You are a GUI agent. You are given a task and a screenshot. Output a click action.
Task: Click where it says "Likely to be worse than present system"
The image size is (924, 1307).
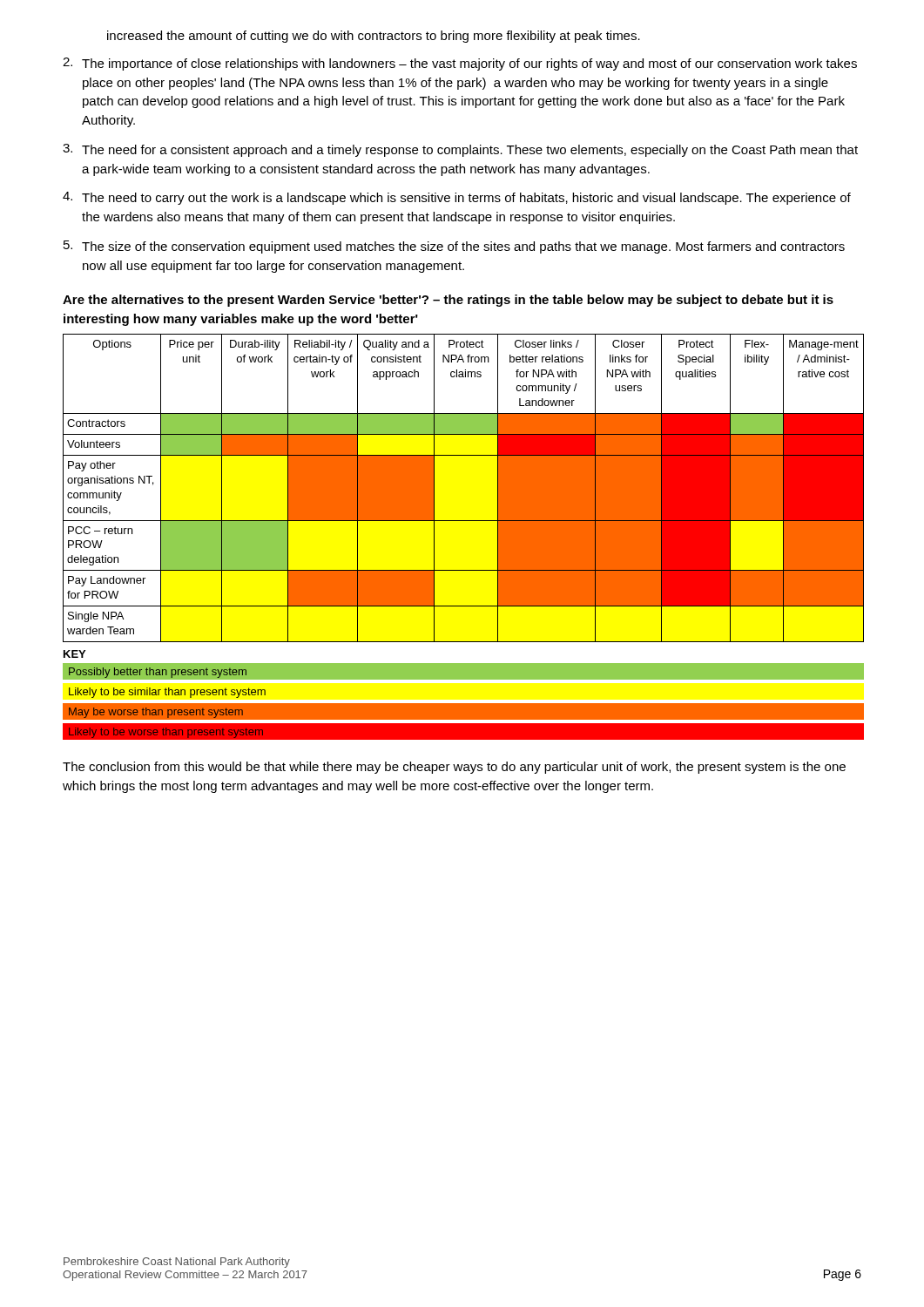(166, 731)
